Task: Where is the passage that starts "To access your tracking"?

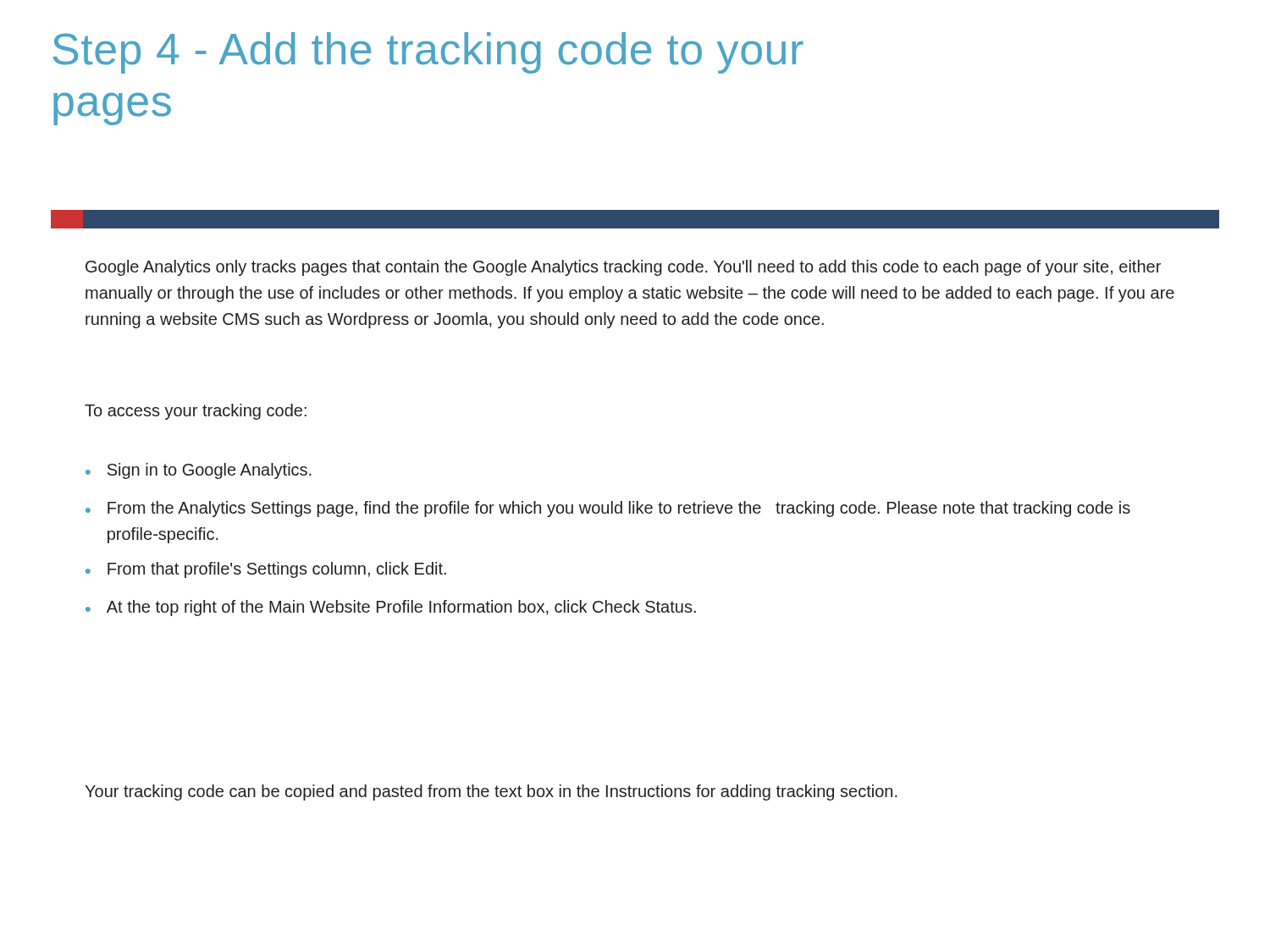Action: [x=196, y=410]
